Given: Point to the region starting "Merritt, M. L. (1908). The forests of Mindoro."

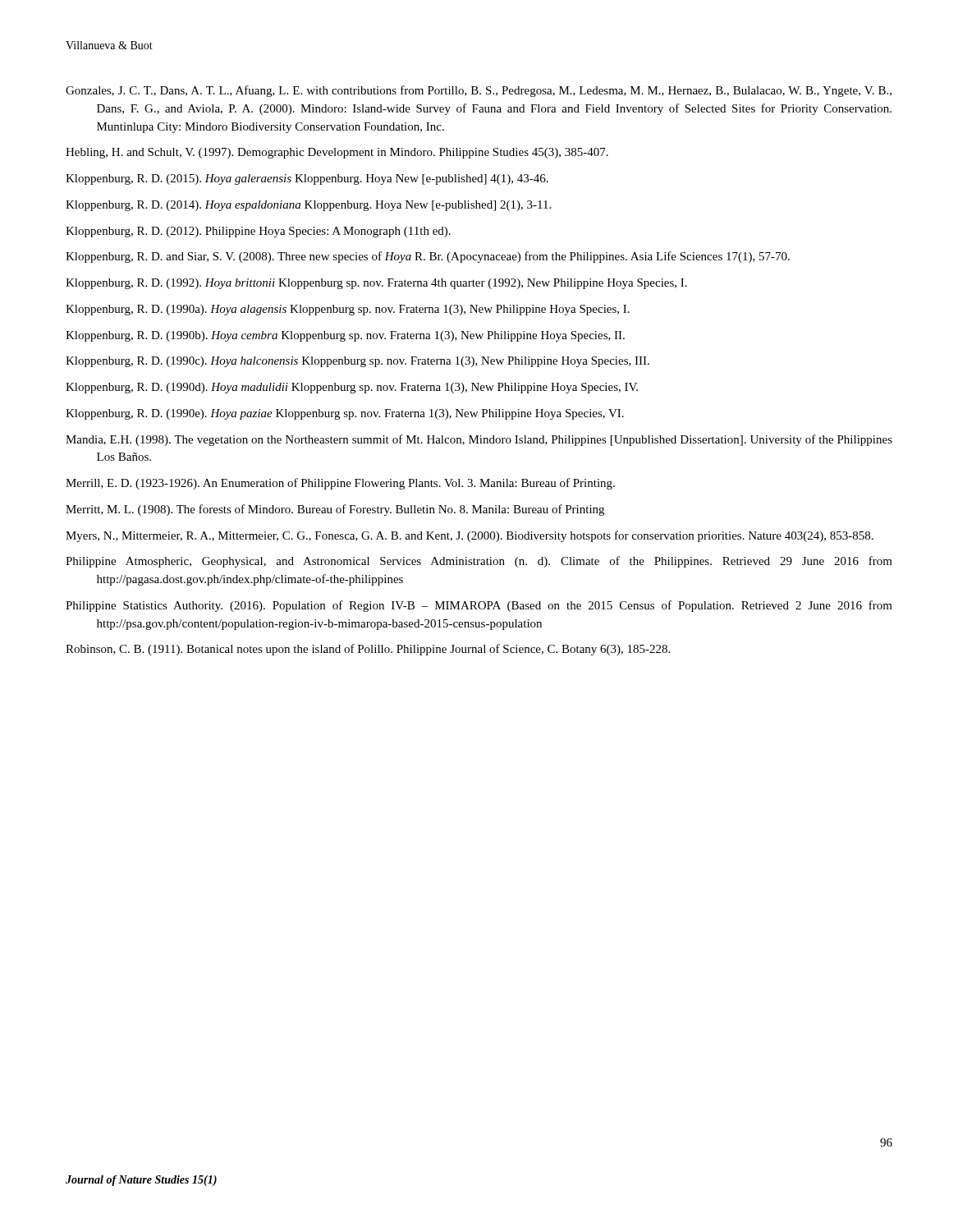Looking at the screenshot, I should click(x=335, y=510).
